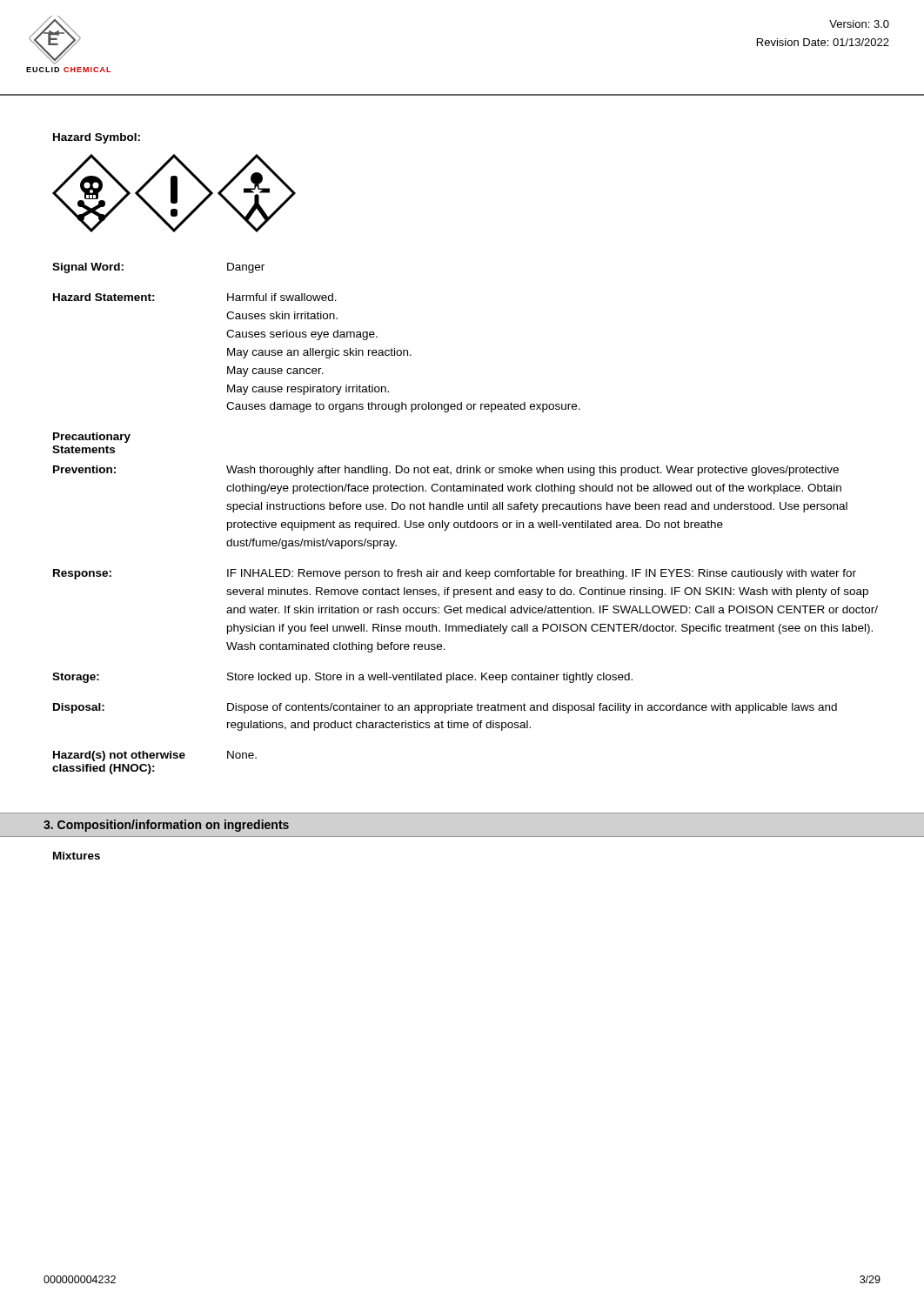924x1305 pixels.
Task: Click on the illustration
Action: tap(466, 197)
